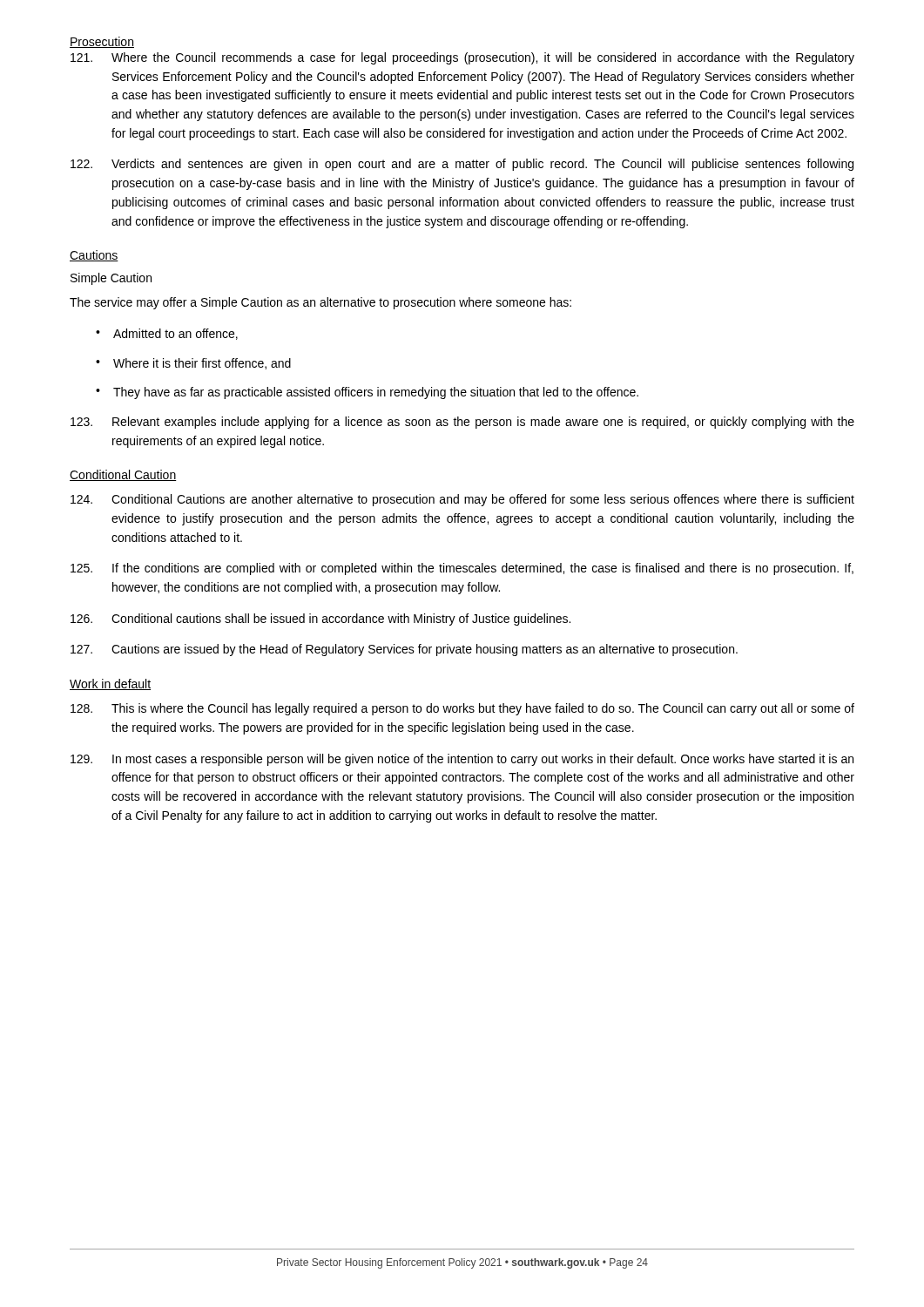Click on the region starting "• Admitted to"

click(167, 334)
